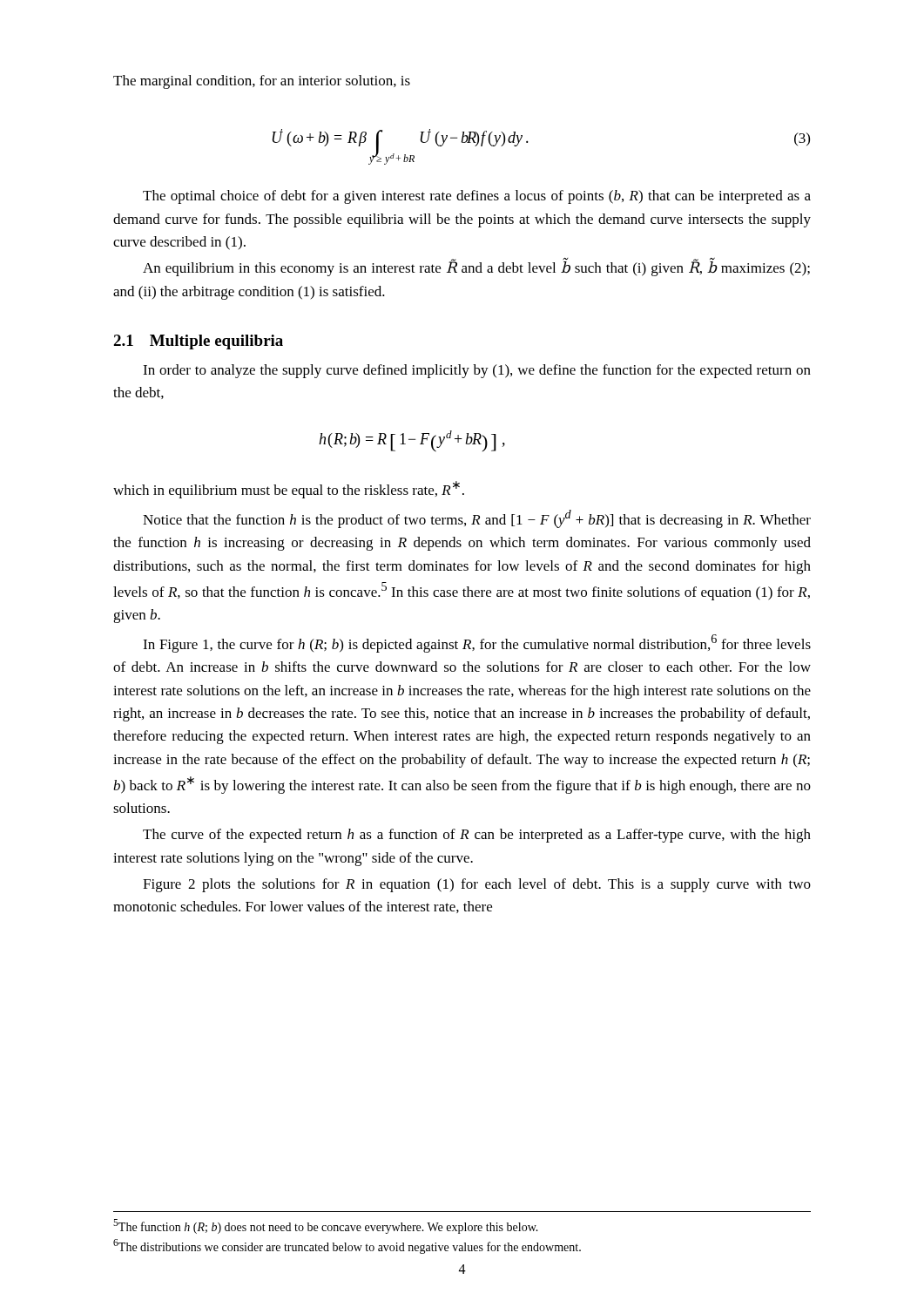Image resolution: width=924 pixels, height=1307 pixels.
Task: Find the text block that reads "In Figure 1, the curve for h"
Action: click(462, 725)
